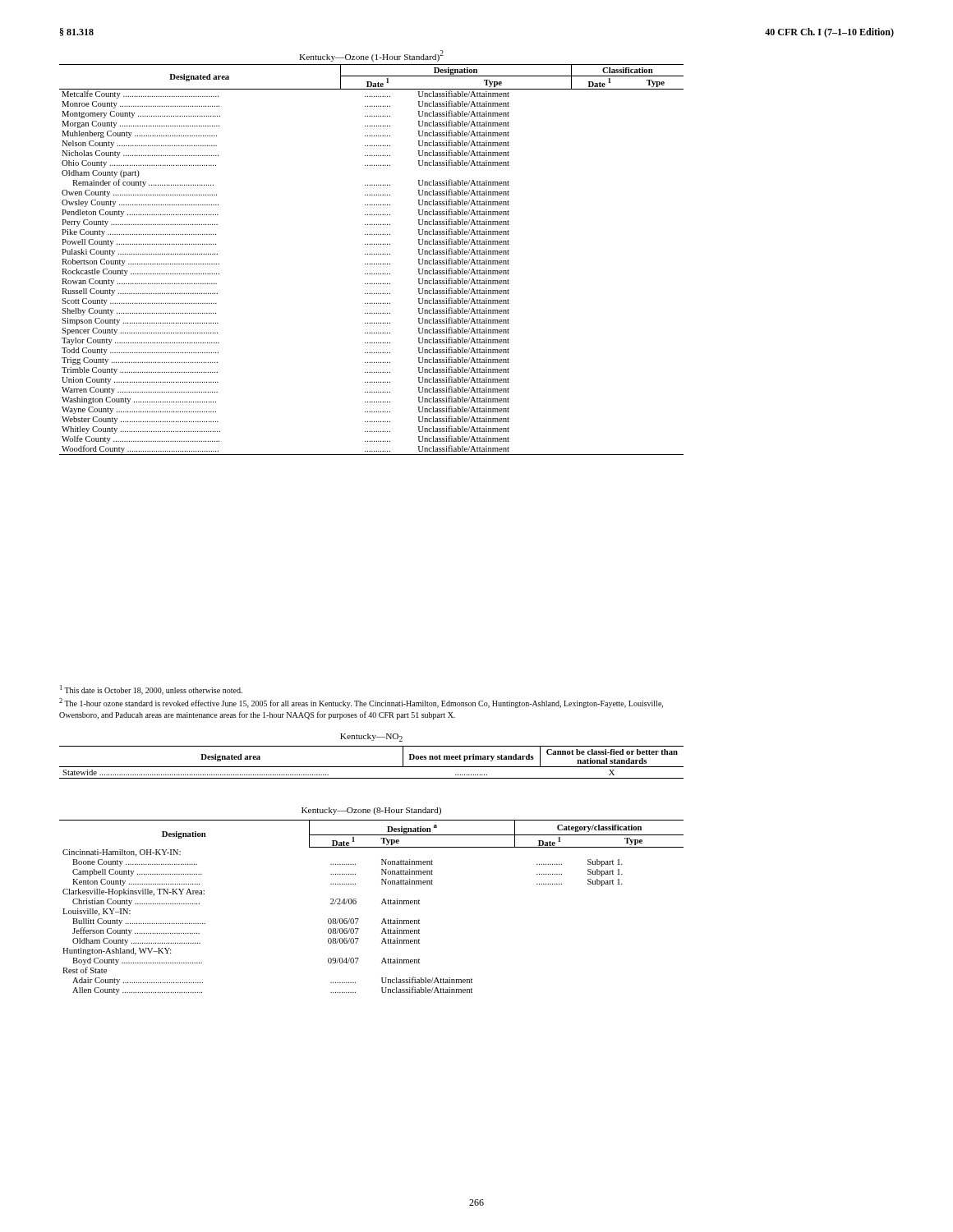Viewport: 953px width, 1232px height.
Task: Click on the caption that reads "Kentucky—Ozone (8-Hour Standard)"
Action: (x=371, y=810)
